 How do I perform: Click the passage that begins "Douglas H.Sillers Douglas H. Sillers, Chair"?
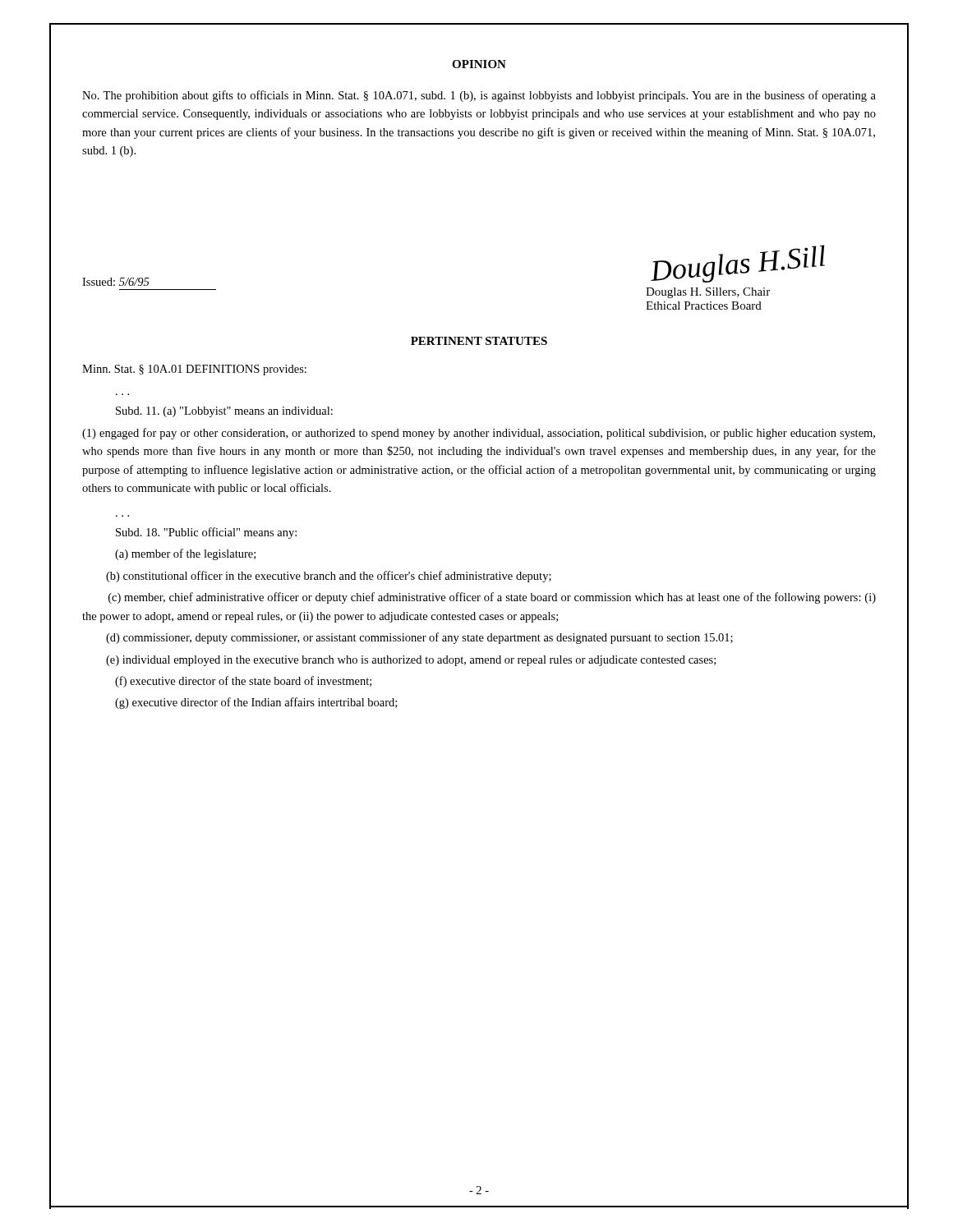736,273
